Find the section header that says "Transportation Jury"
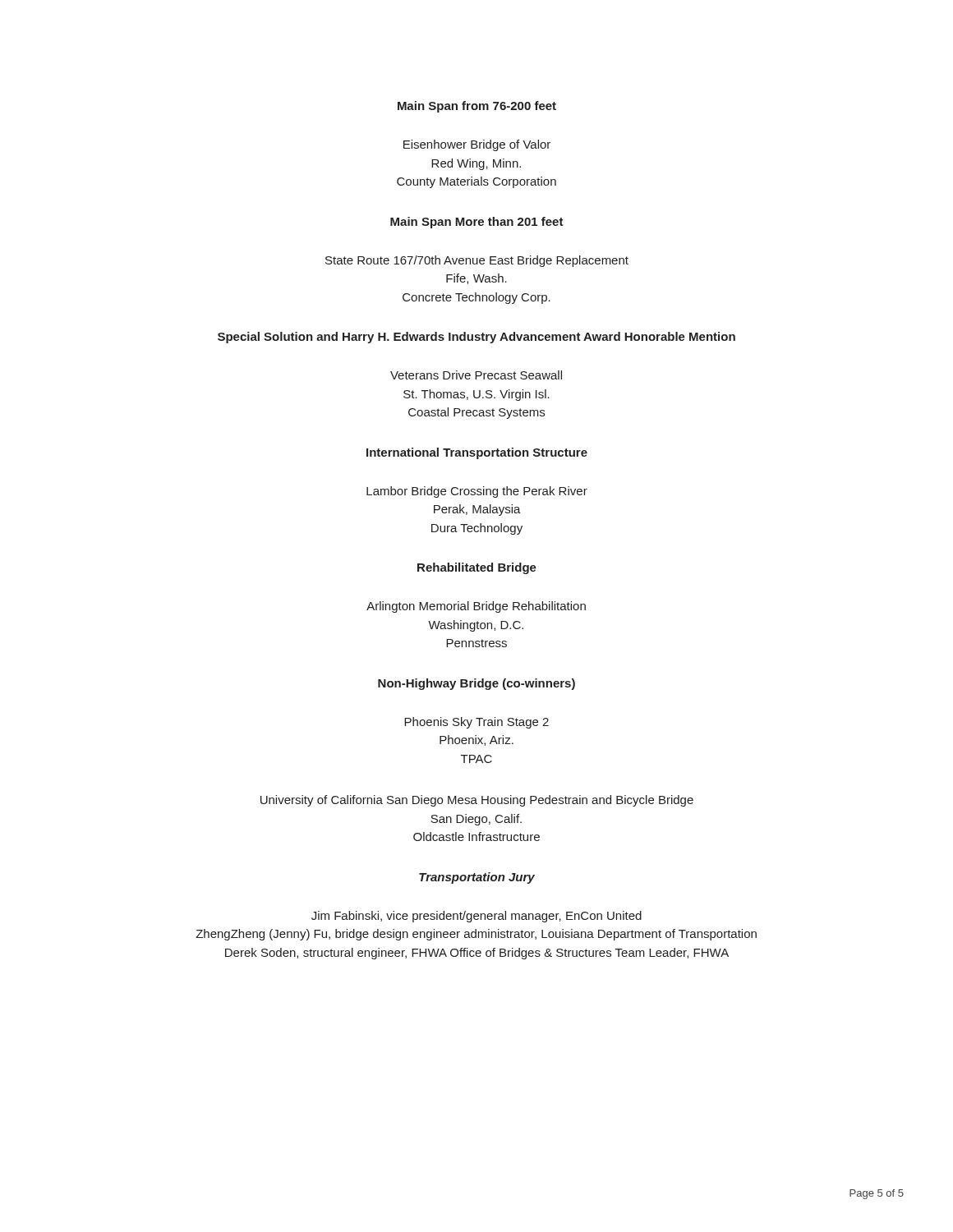953x1232 pixels. click(x=476, y=876)
